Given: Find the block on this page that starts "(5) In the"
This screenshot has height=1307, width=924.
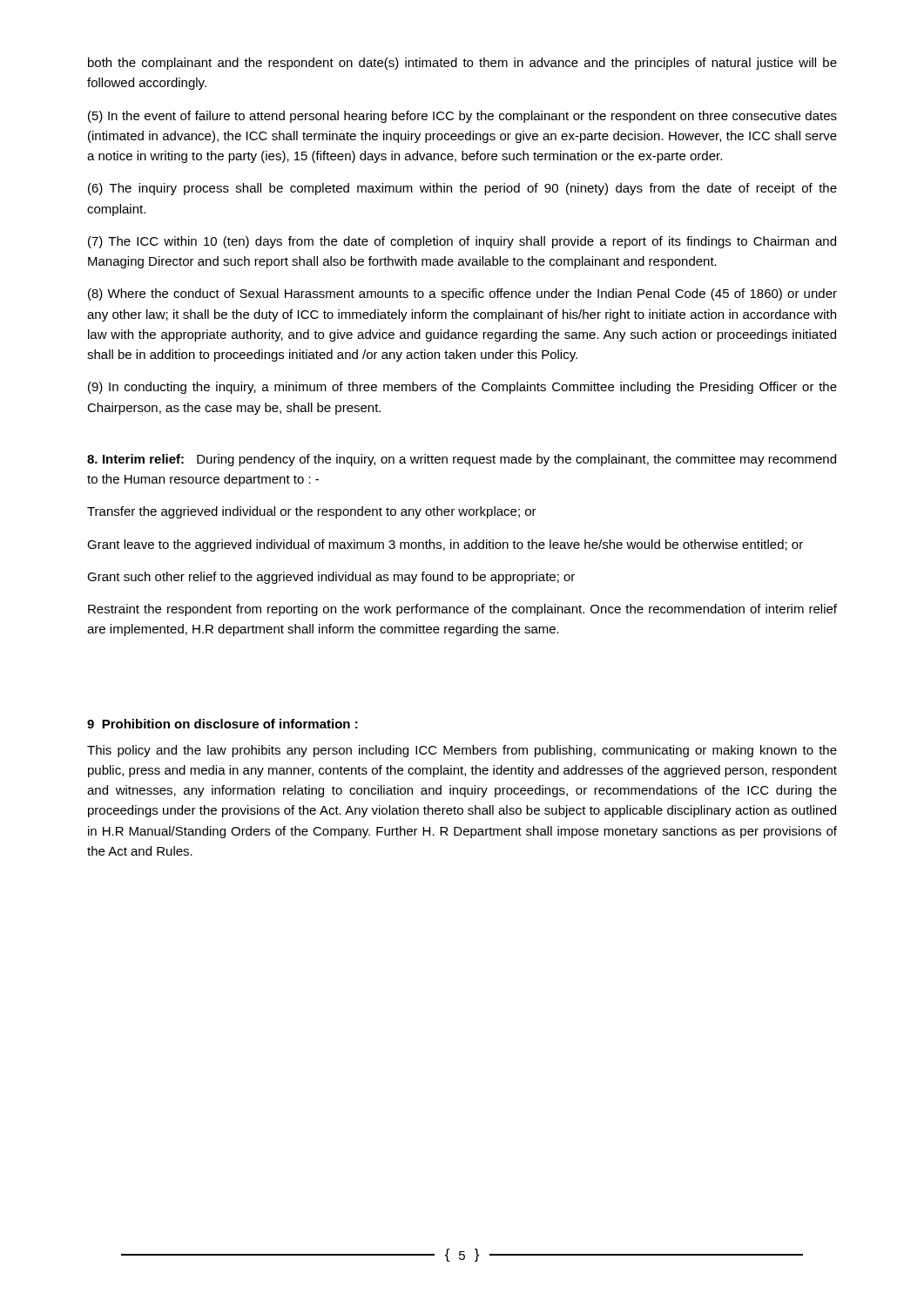Looking at the screenshot, I should [462, 135].
